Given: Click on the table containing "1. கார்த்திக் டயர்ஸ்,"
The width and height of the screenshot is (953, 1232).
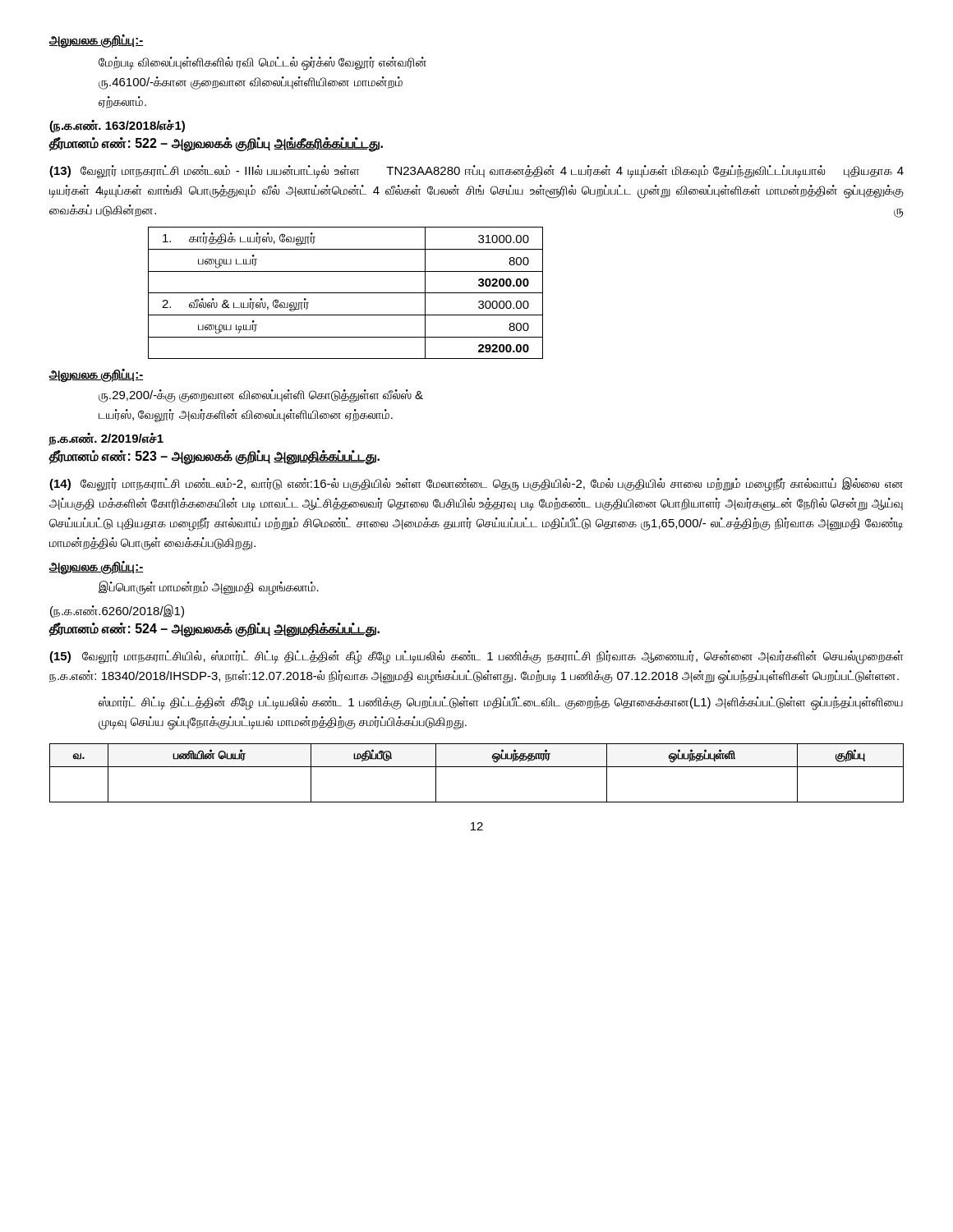Looking at the screenshot, I should tap(476, 293).
